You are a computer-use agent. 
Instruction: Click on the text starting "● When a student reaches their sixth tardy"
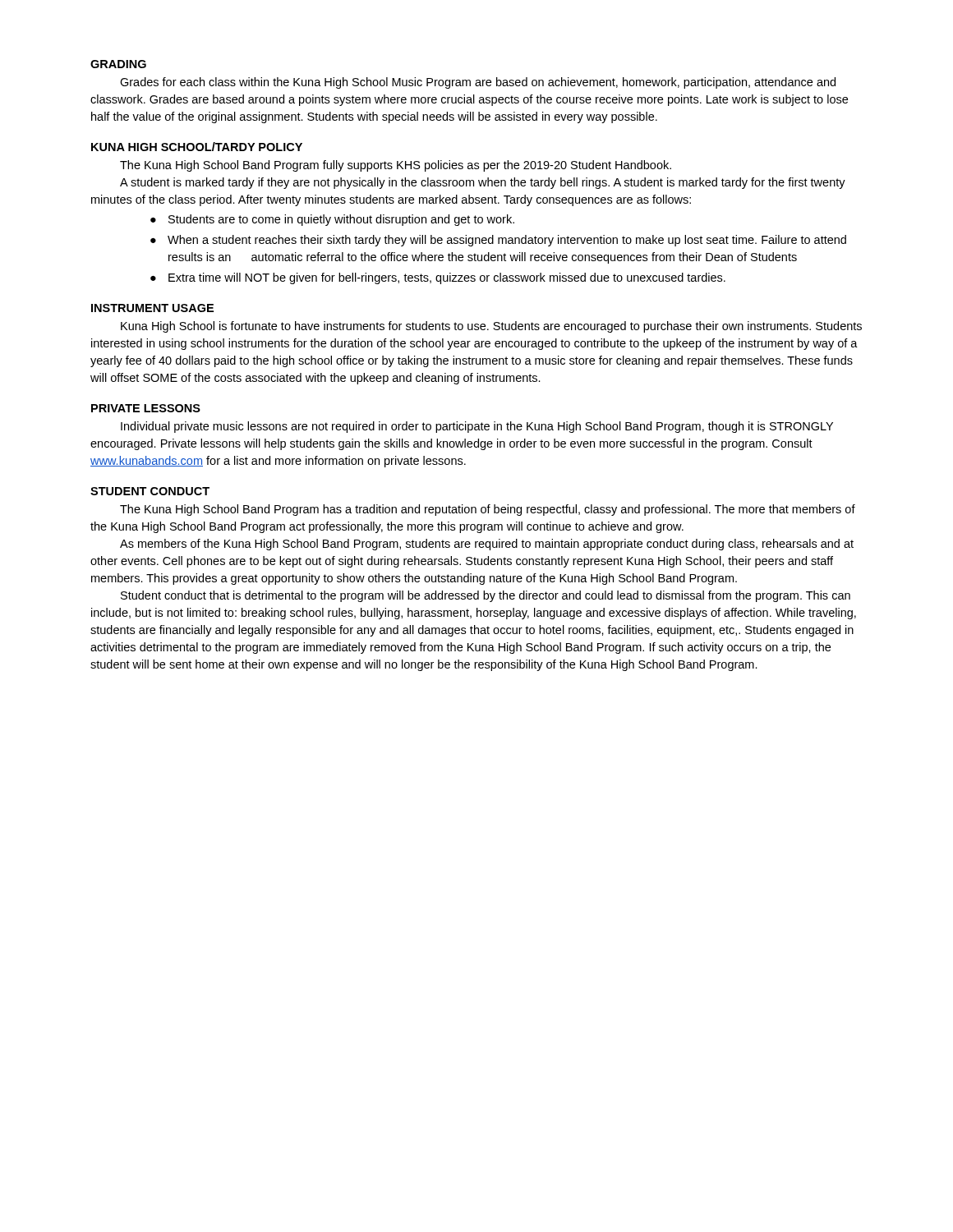pos(506,249)
